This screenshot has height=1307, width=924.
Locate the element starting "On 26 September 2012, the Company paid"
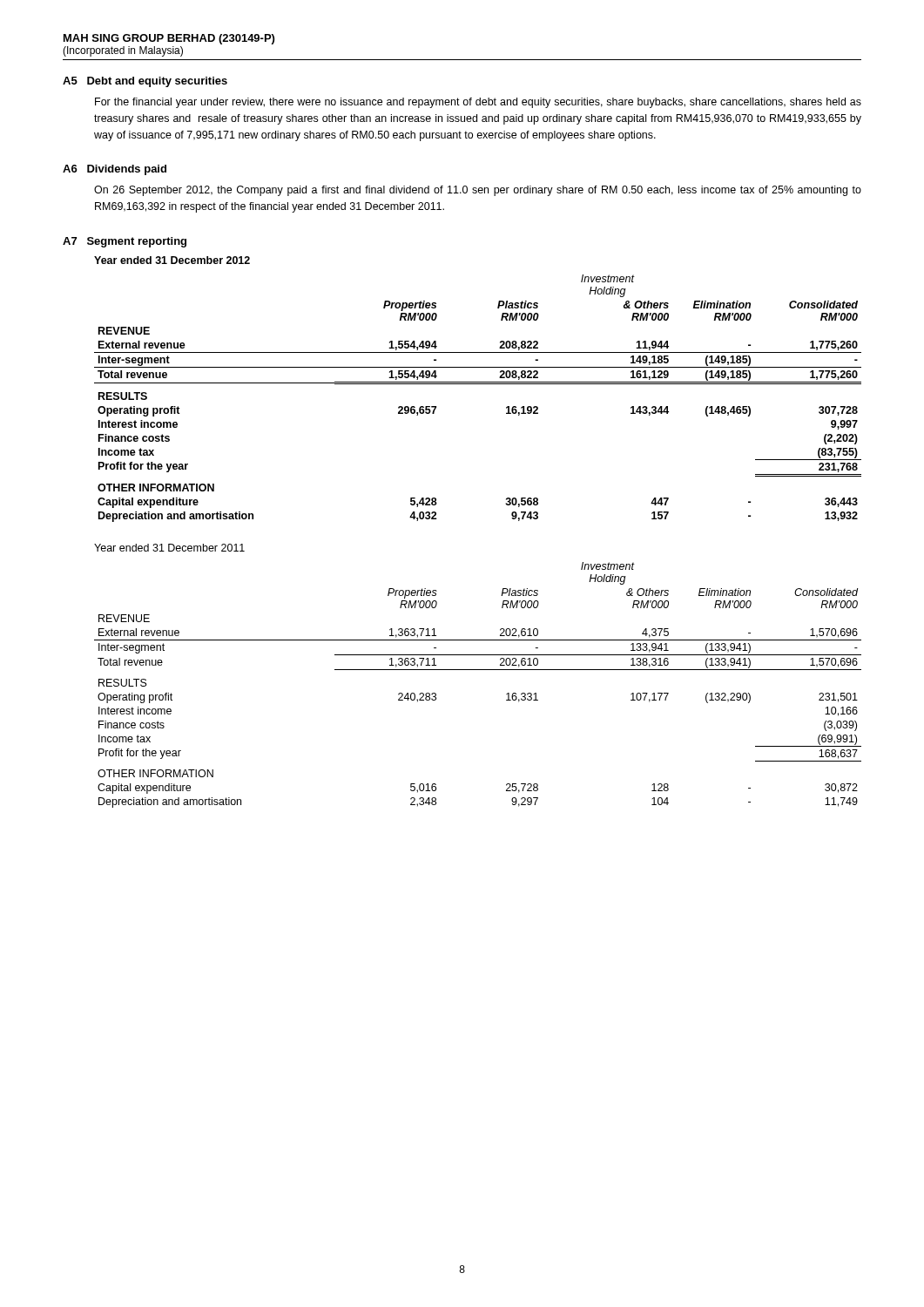click(478, 198)
